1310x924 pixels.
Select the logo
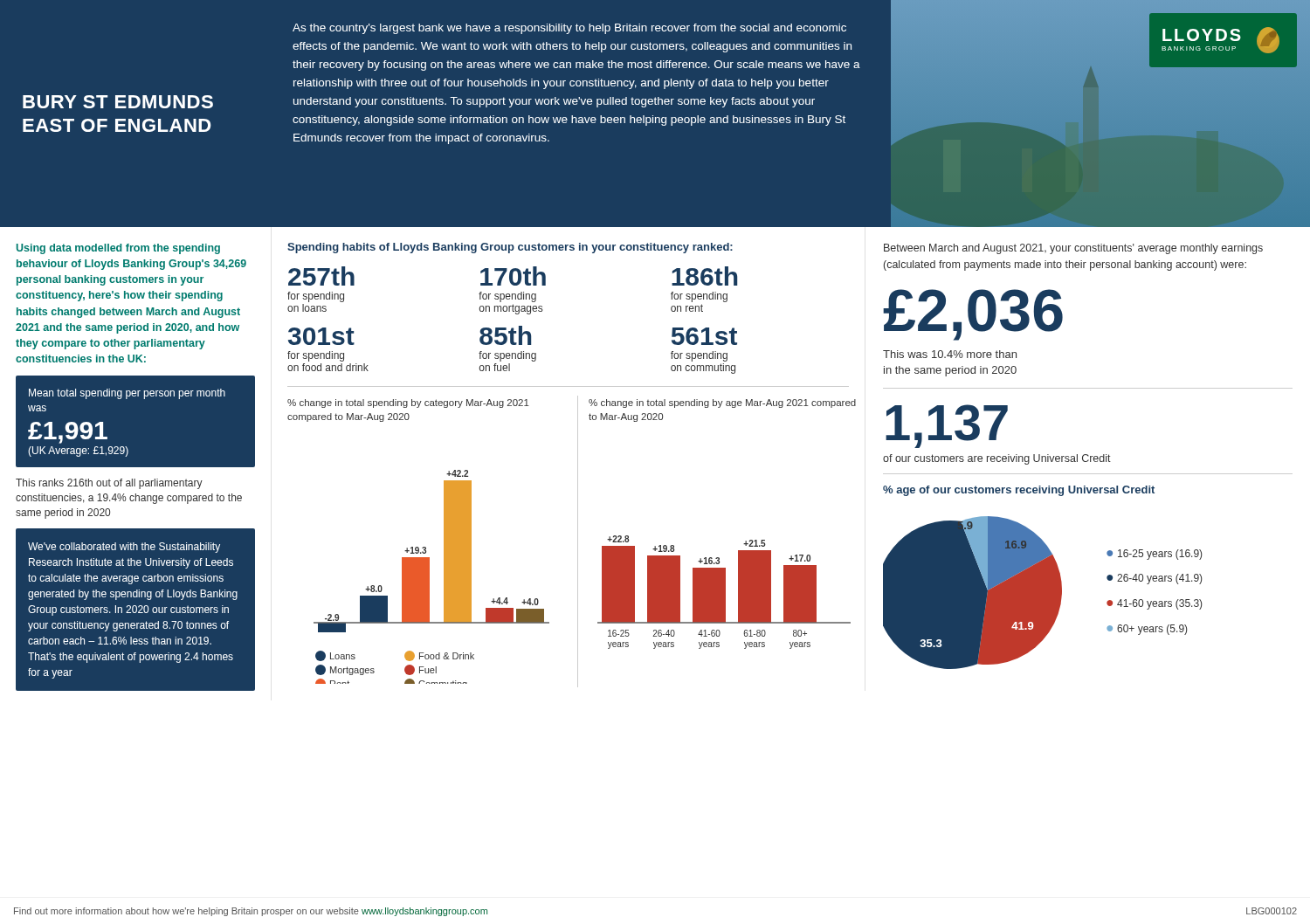(1223, 40)
